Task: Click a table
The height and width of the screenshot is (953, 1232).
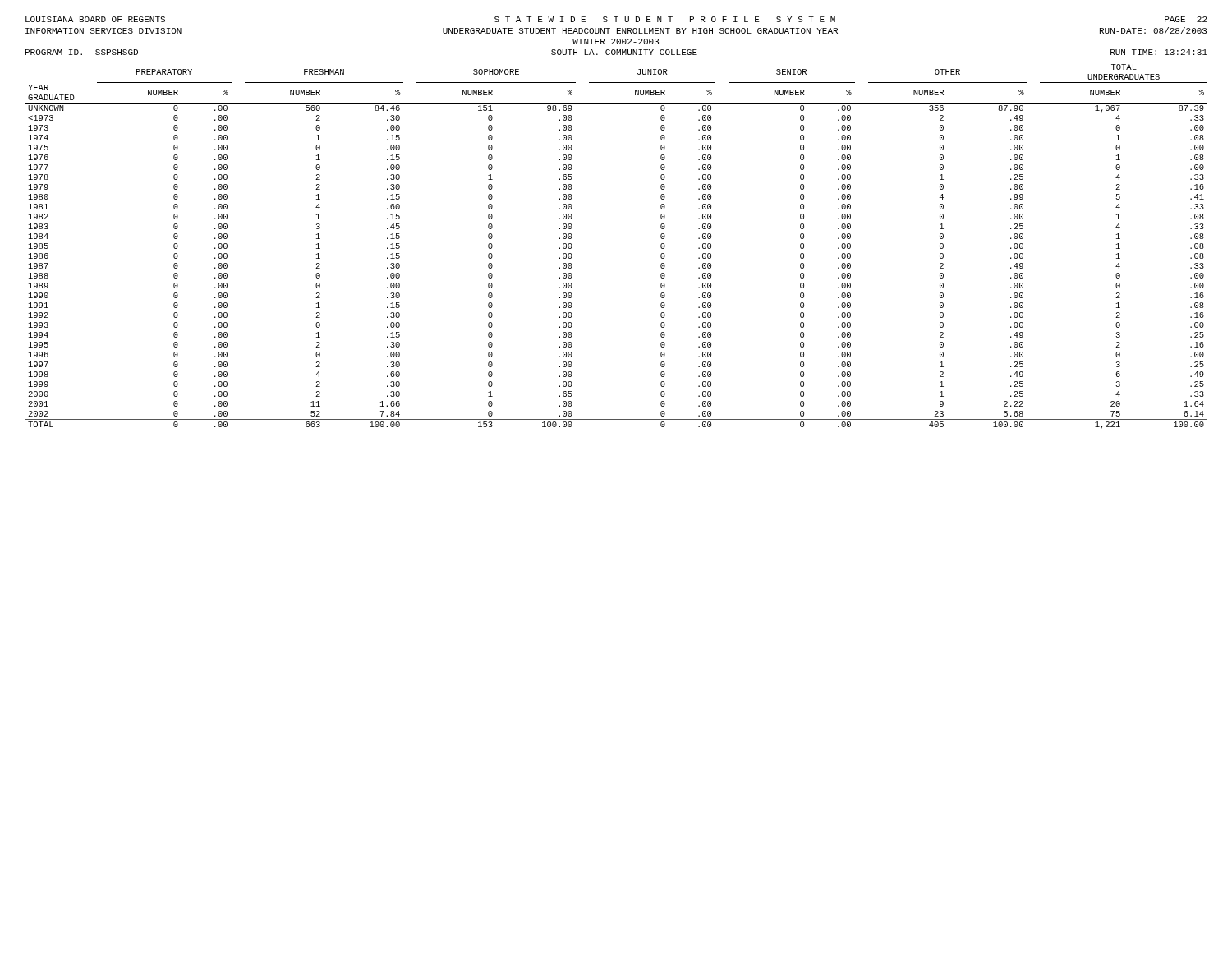Action: [616, 246]
